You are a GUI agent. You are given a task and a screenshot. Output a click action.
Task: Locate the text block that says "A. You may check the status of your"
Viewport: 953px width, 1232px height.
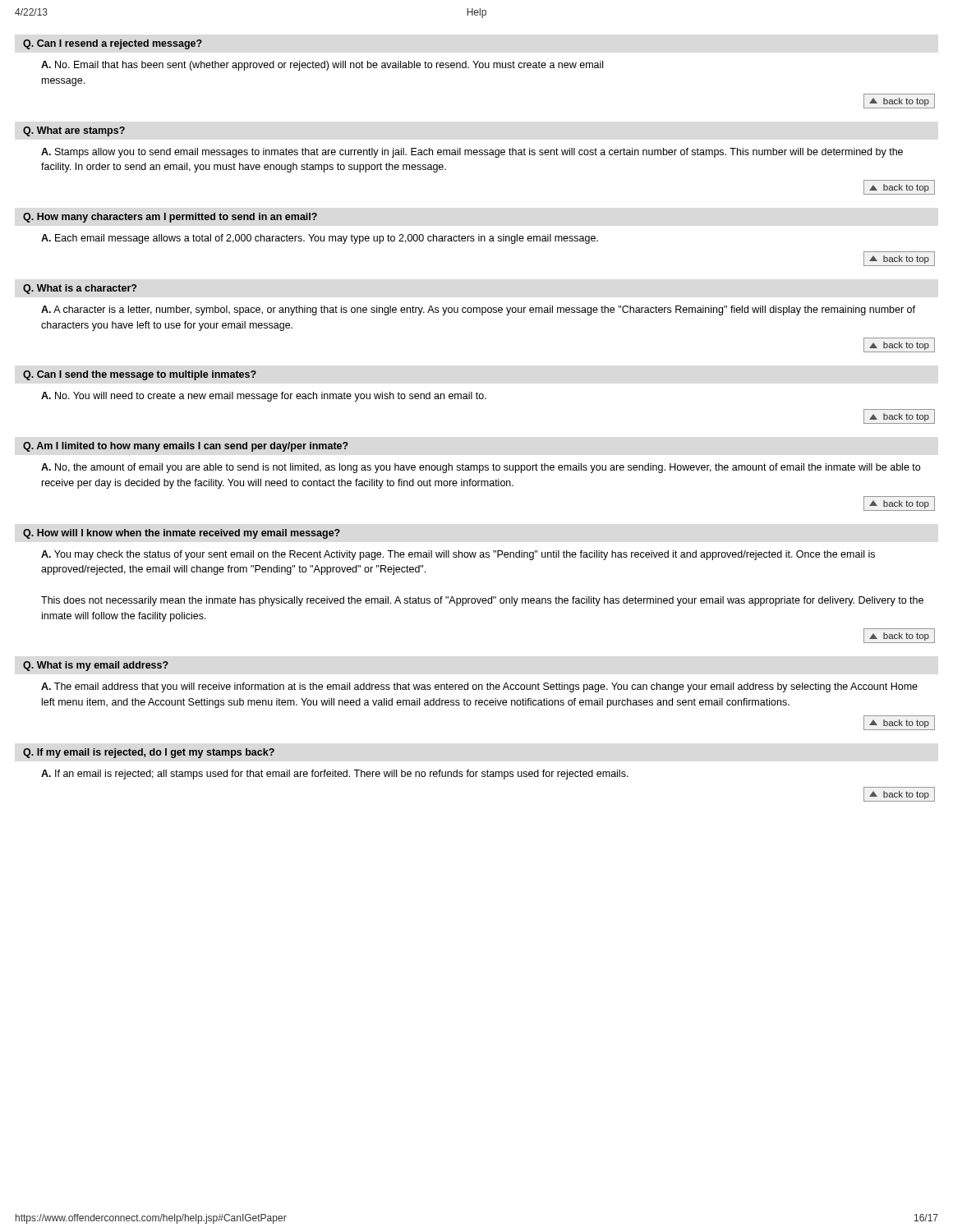pyautogui.click(x=458, y=555)
